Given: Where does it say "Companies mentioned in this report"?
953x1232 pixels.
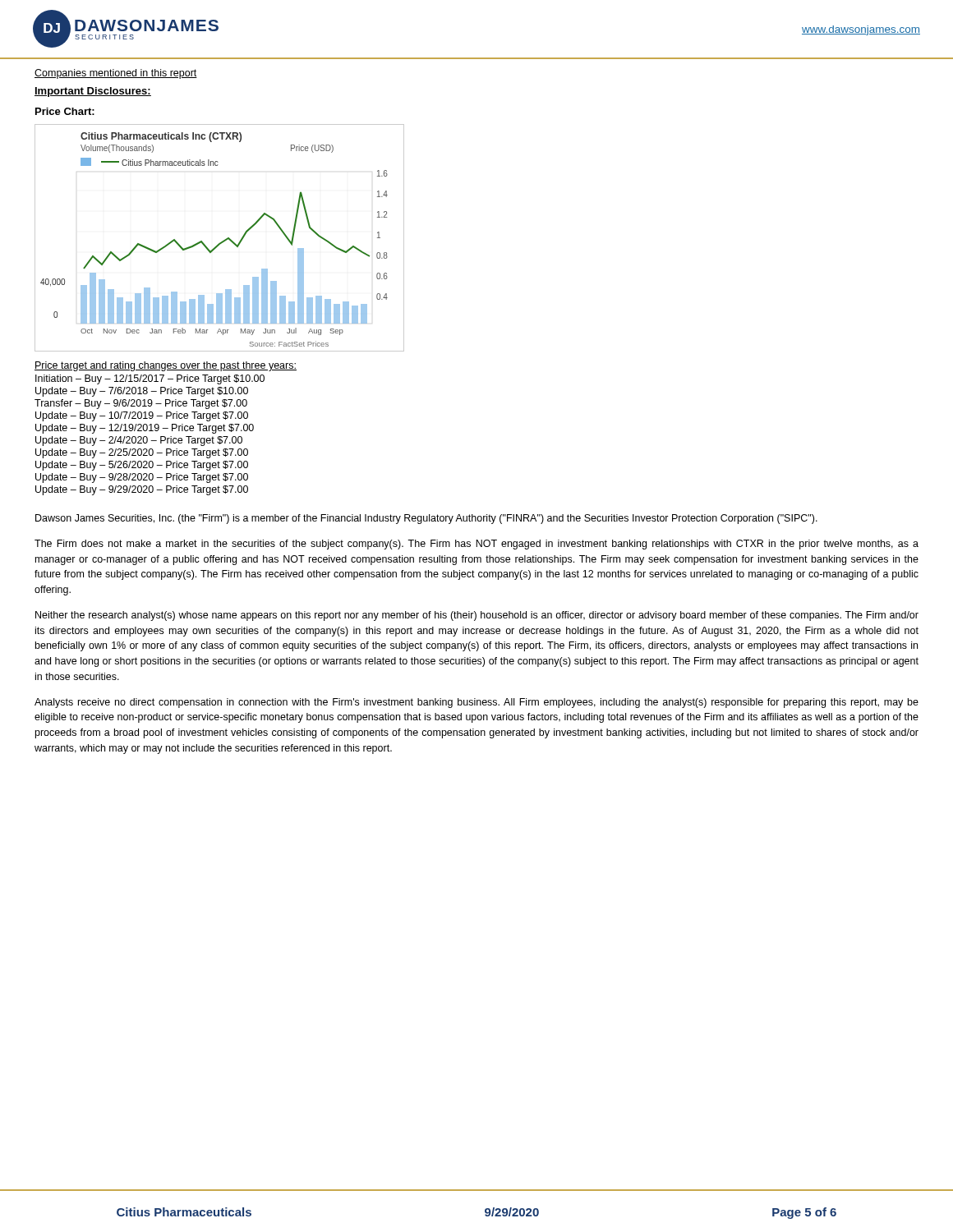Looking at the screenshot, I should (116, 73).
